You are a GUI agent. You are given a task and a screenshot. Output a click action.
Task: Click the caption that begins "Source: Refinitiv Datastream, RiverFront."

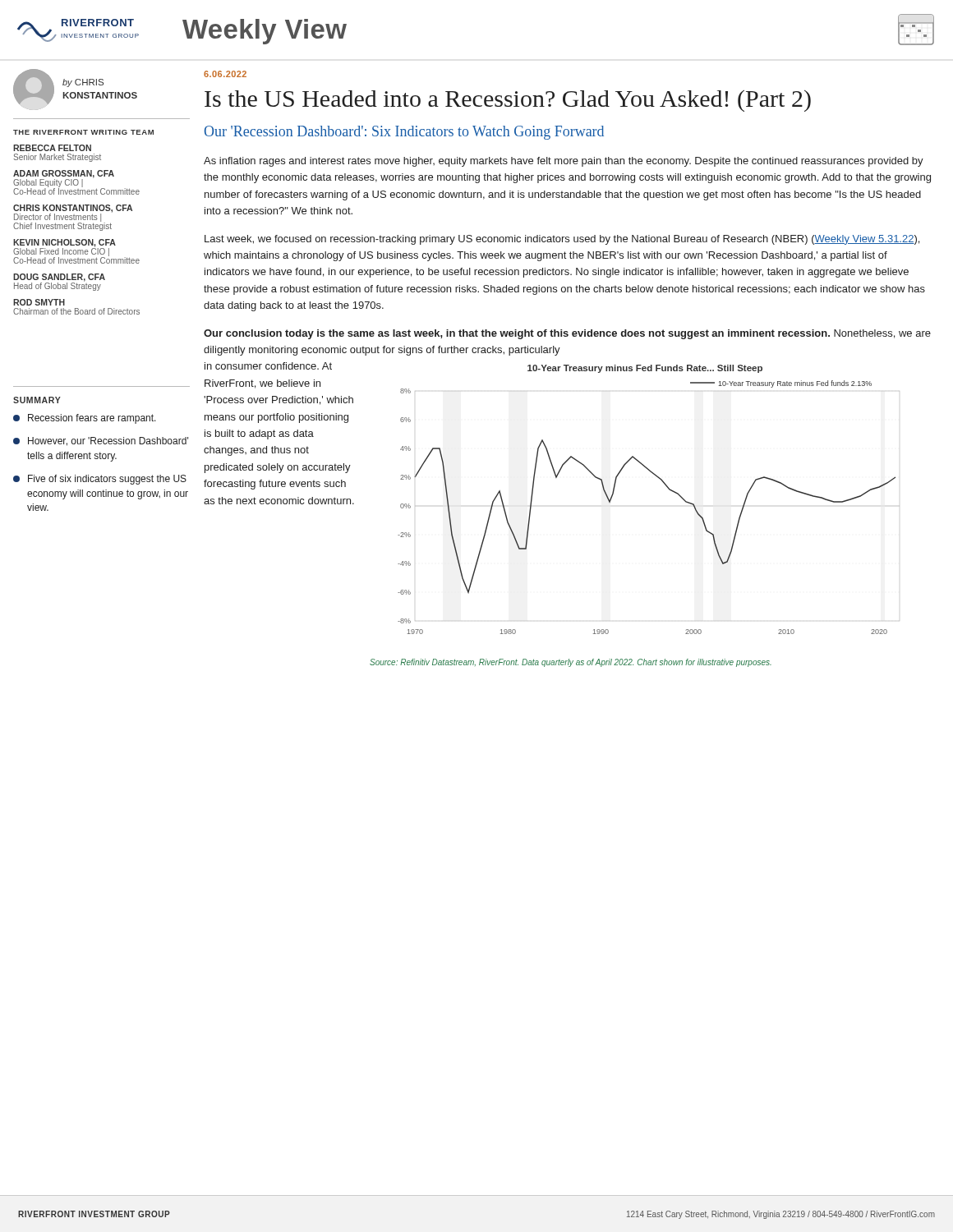pos(571,663)
